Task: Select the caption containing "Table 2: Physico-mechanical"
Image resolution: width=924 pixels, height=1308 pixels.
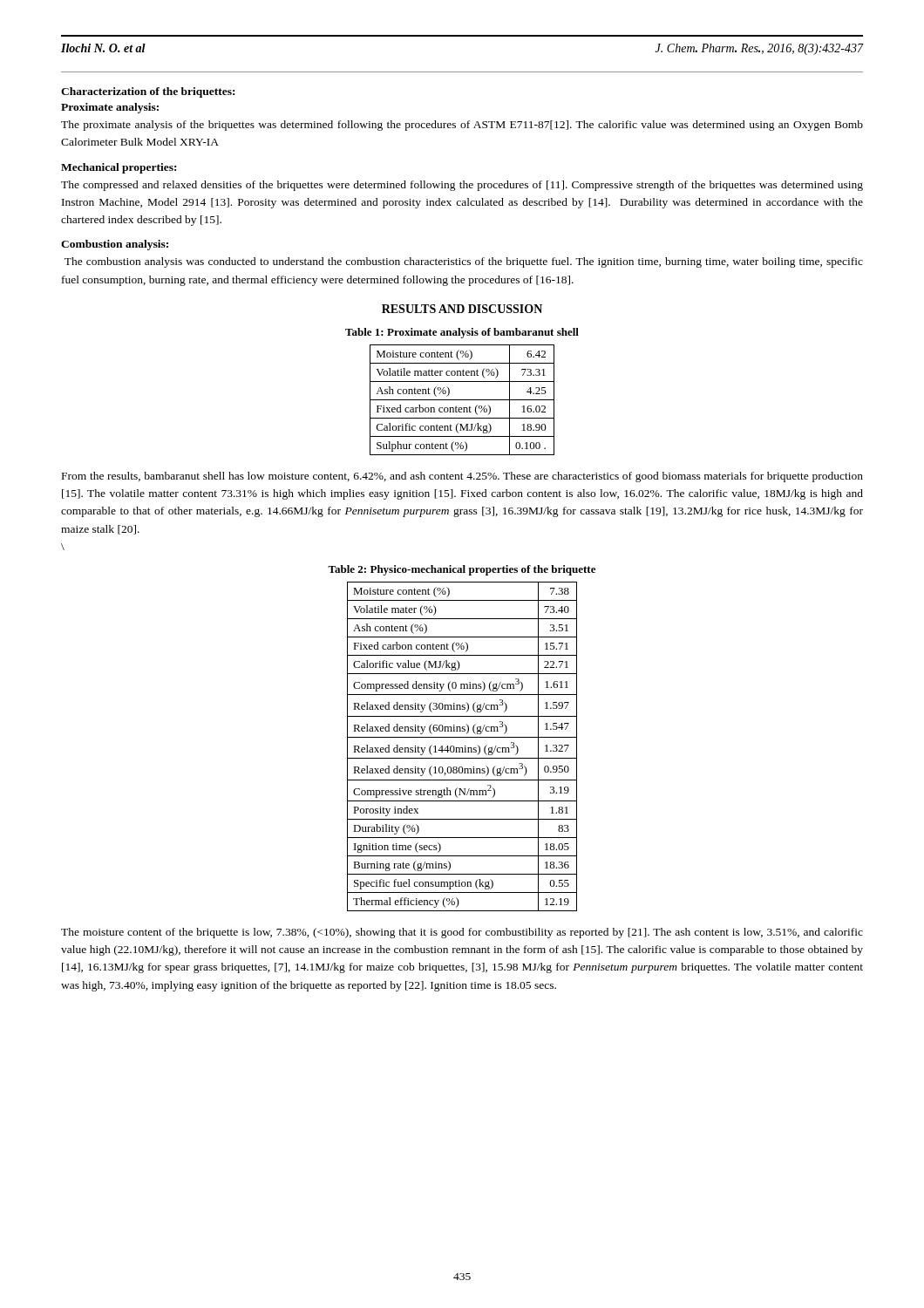Action: click(462, 569)
